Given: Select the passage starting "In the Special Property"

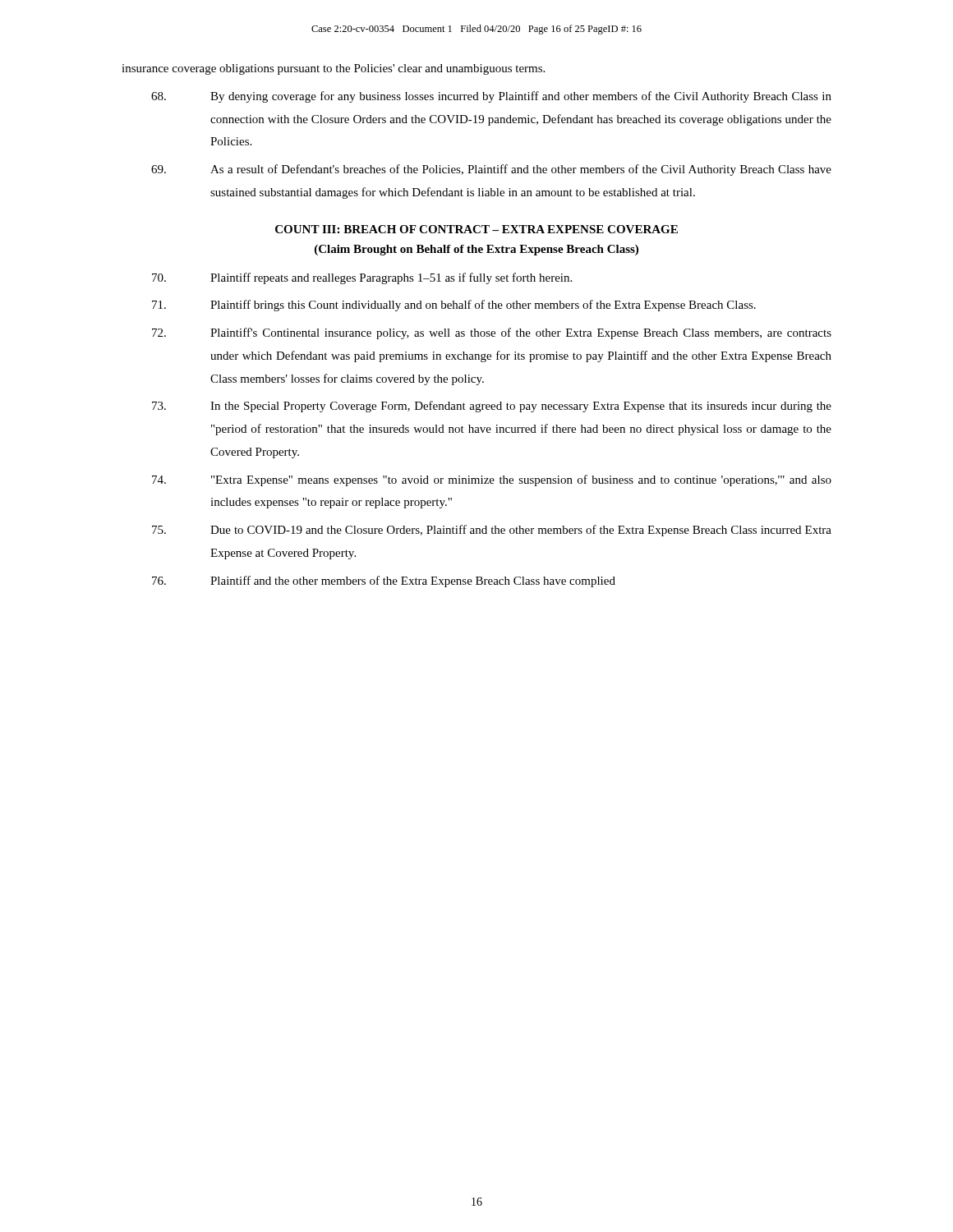Looking at the screenshot, I should coord(476,429).
